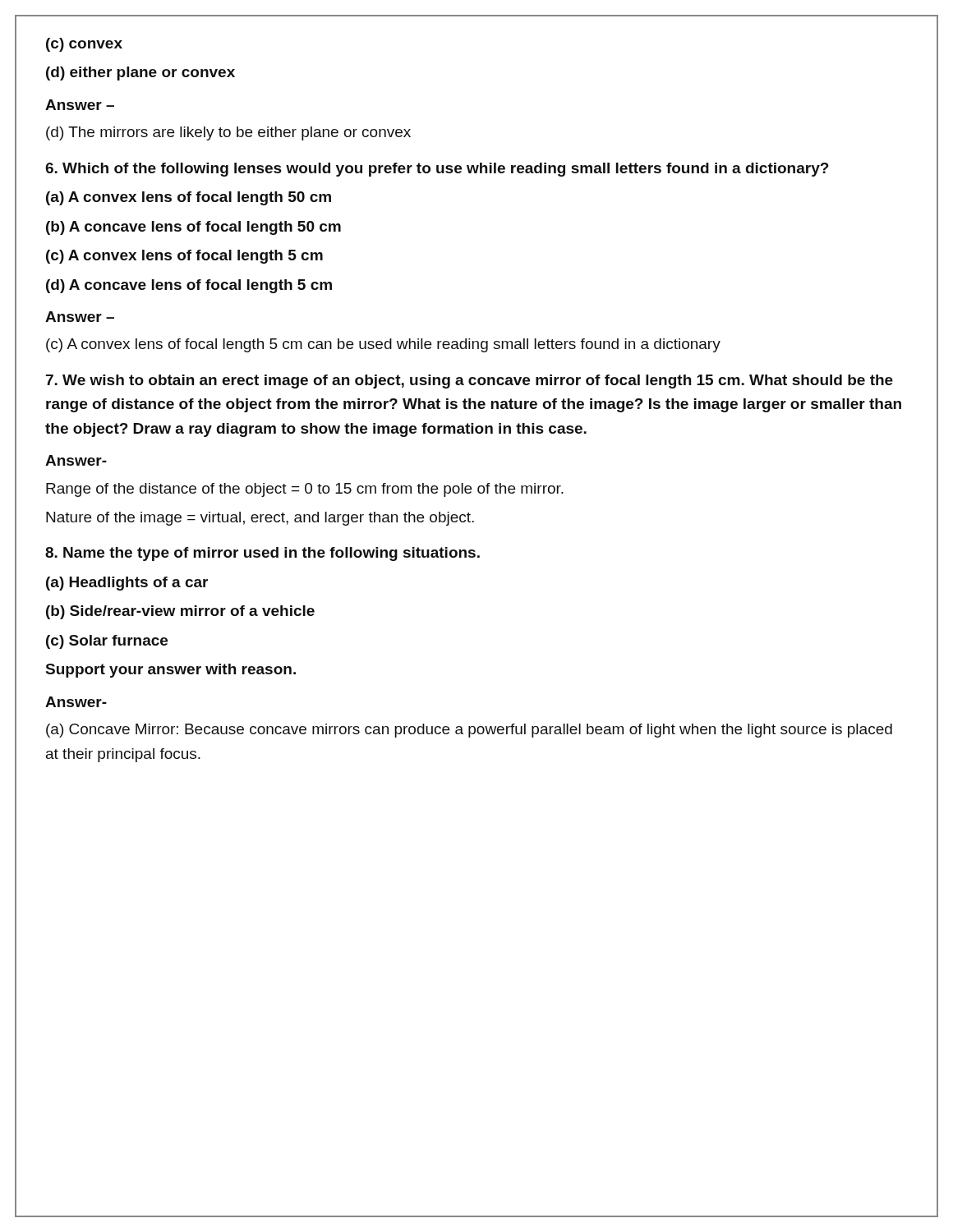Find the list item containing "(a) Headlights of a car"
The width and height of the screenshot is (953, 1232).
[127, 582]
